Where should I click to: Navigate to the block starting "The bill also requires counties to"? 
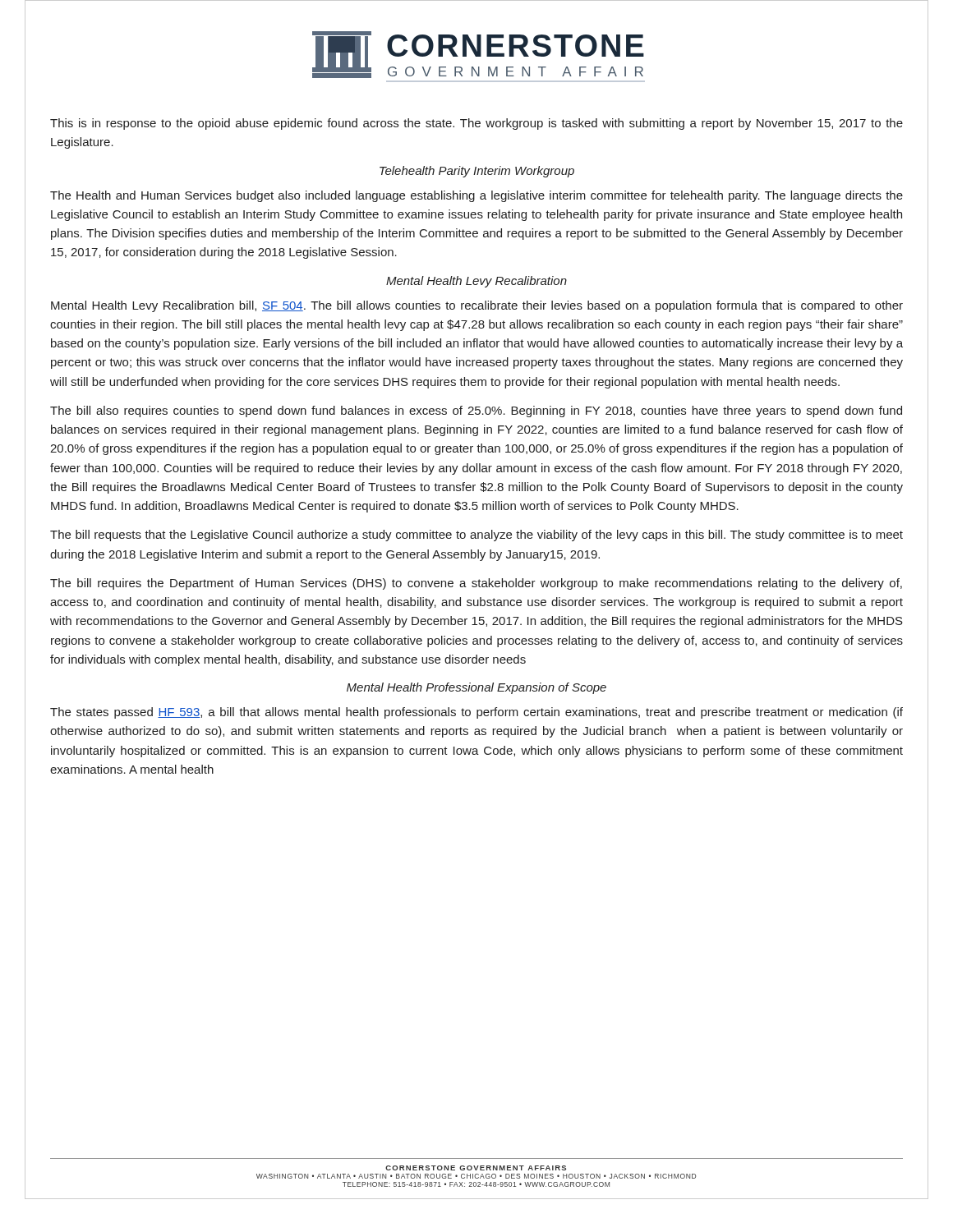pyautogui.click(x=476, y=458)
